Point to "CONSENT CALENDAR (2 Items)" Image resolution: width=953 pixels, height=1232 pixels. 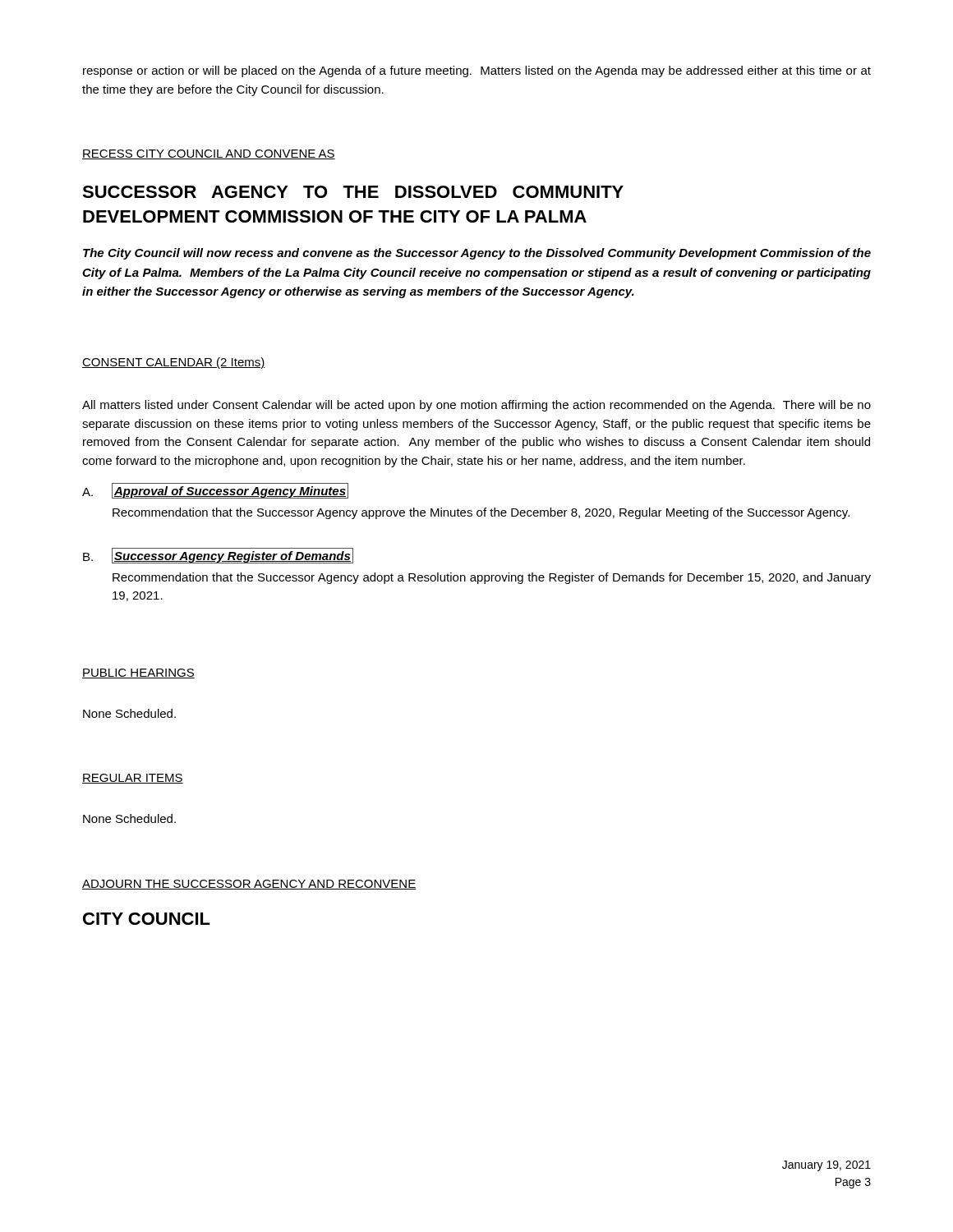click(173, 362)
